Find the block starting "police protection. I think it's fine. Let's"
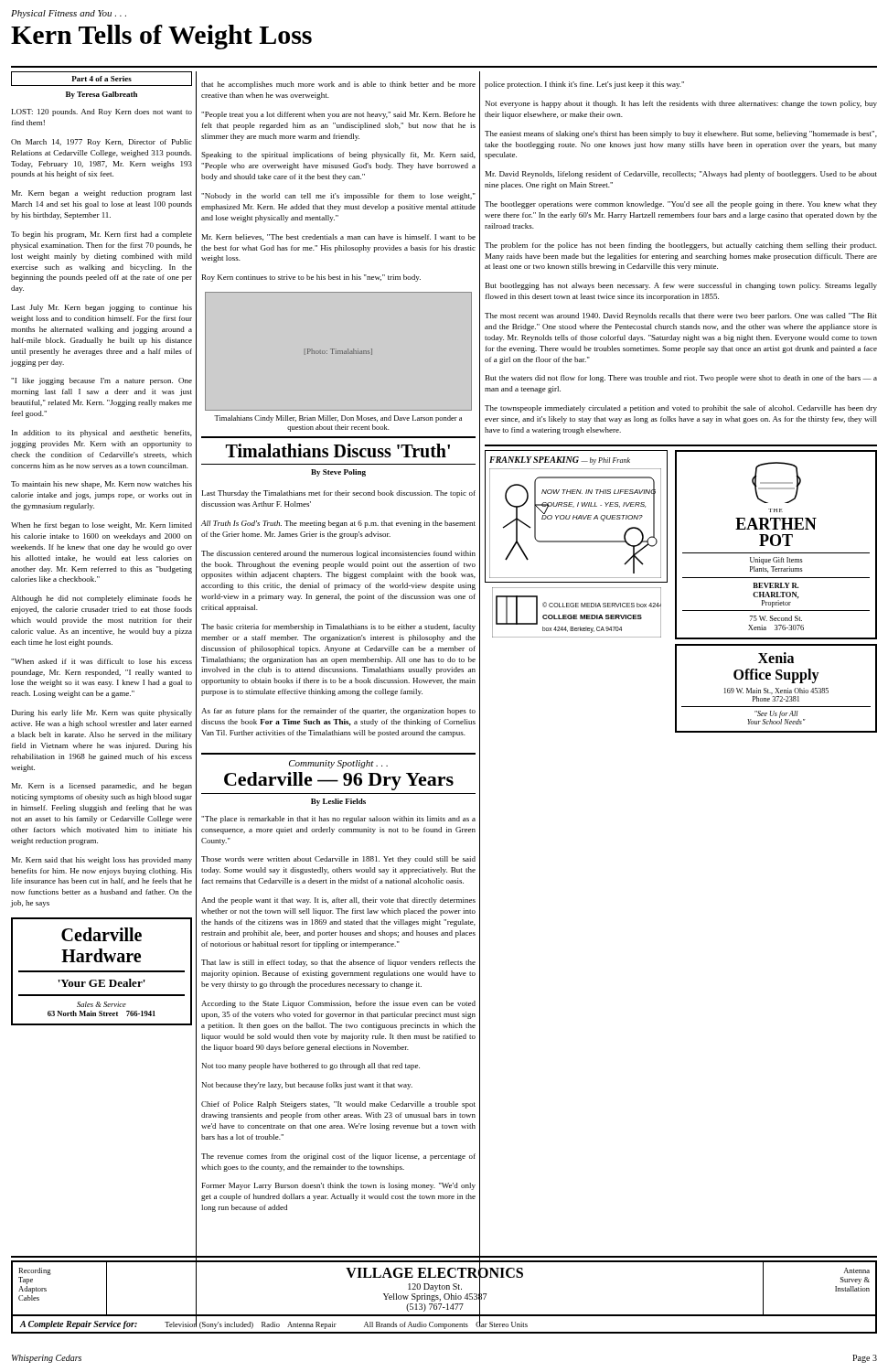The image size is (888, 1372). tap(681, 258)
